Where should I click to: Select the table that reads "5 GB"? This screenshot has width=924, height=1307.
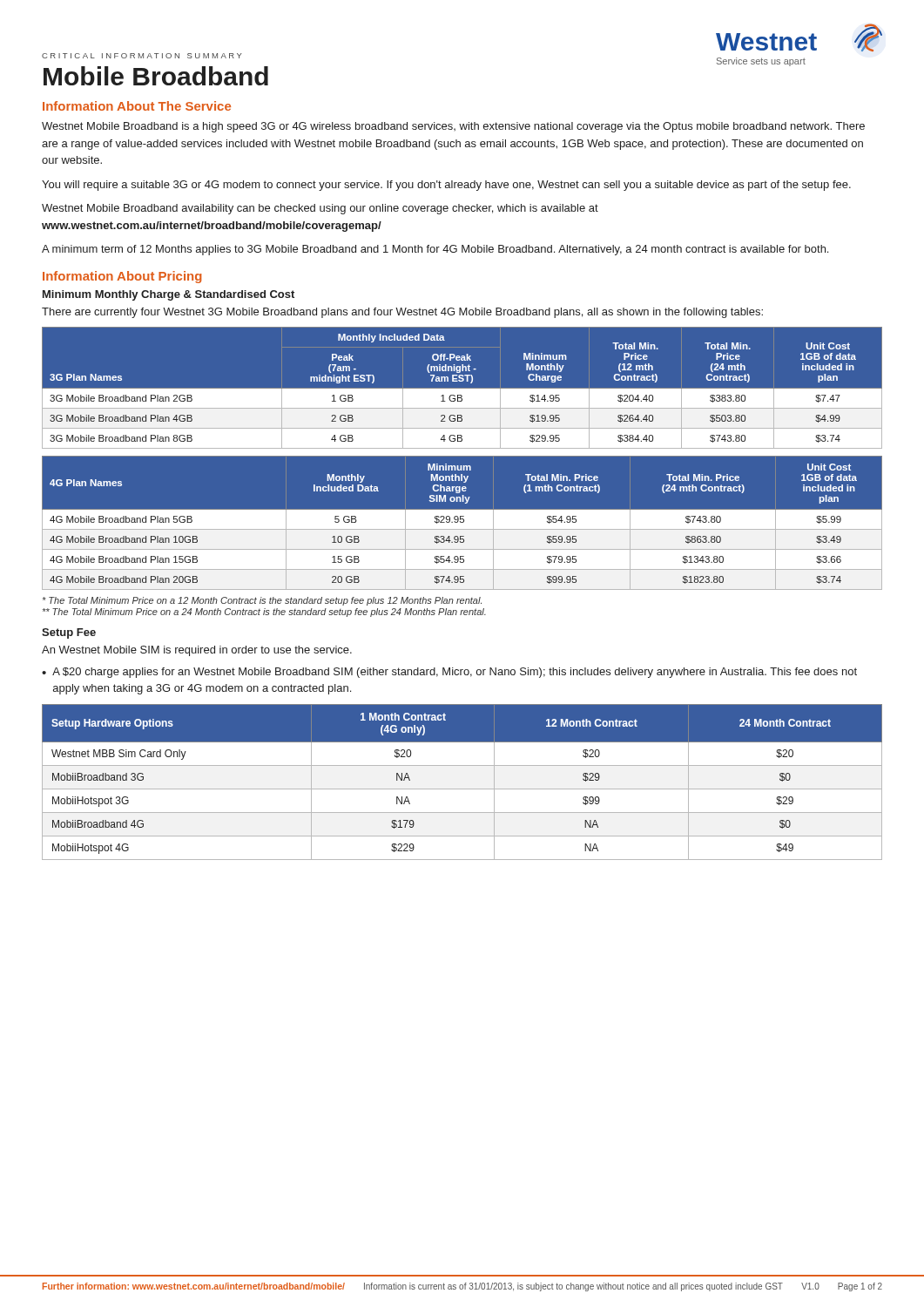click(462, 523)
